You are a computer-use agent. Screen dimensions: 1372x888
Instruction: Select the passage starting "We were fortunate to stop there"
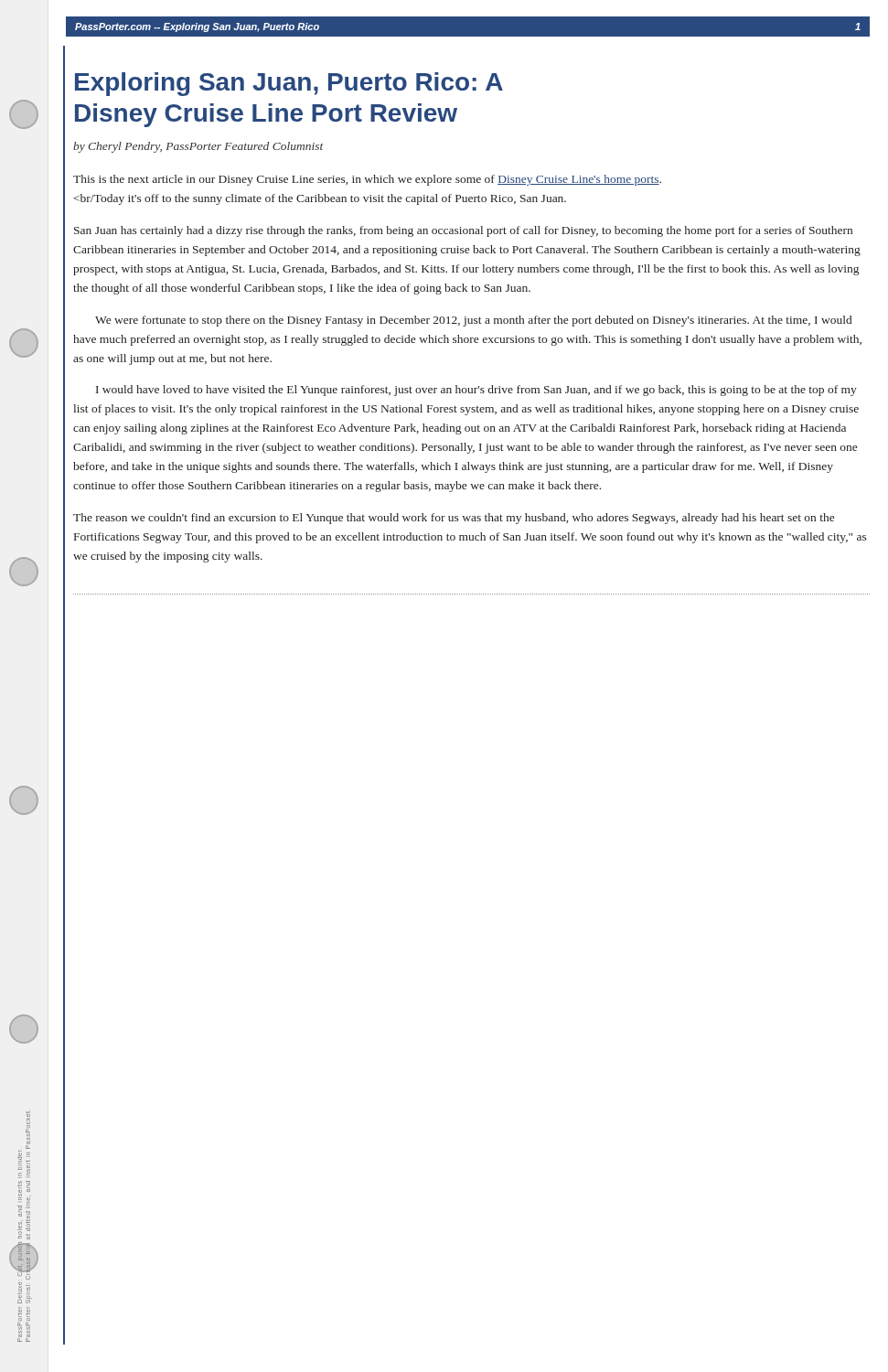point(468,339)
